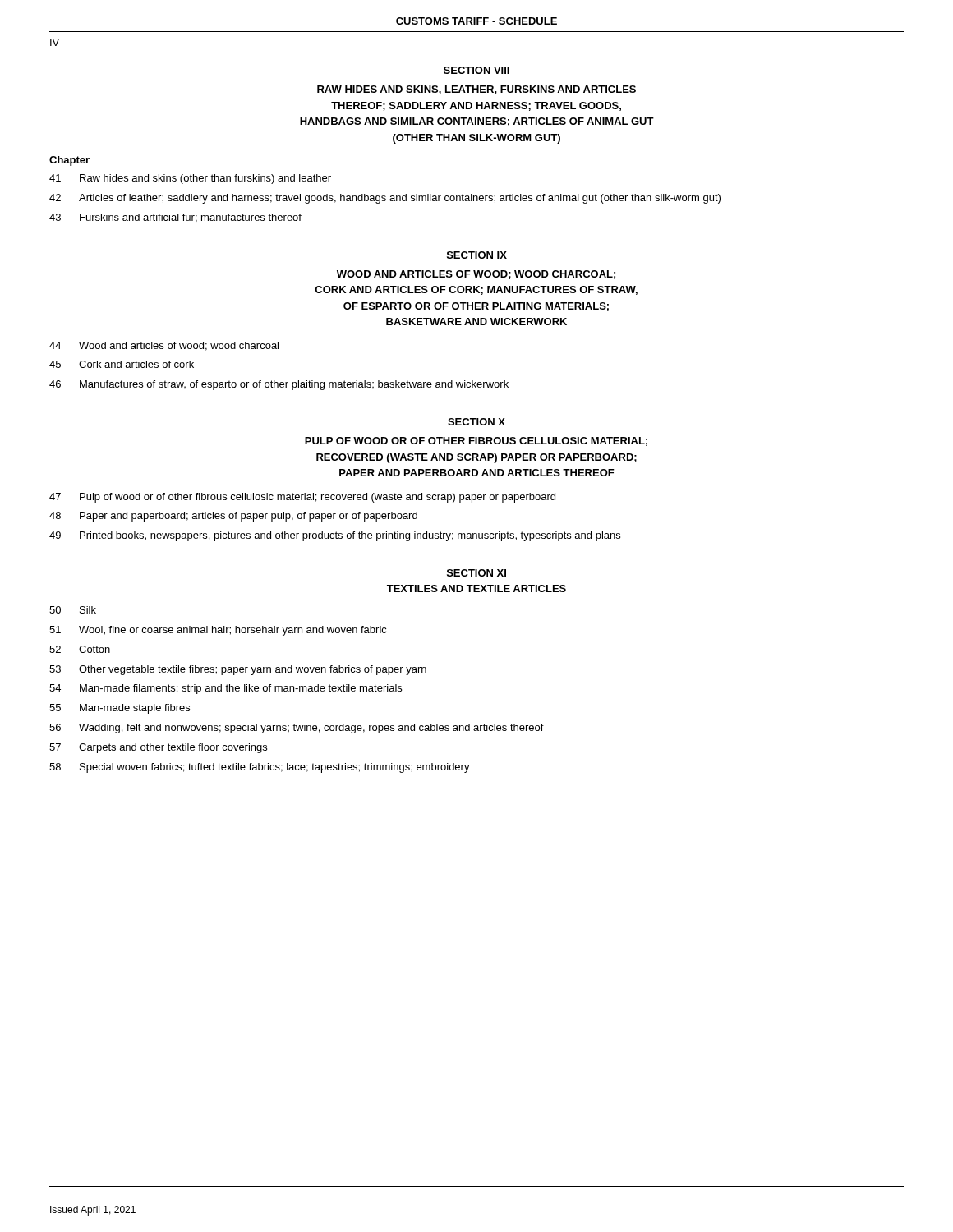
Task: Find the block on this page that starts "54 Man-made filaments; strip and the"
Action: click(x=226, y=689)
